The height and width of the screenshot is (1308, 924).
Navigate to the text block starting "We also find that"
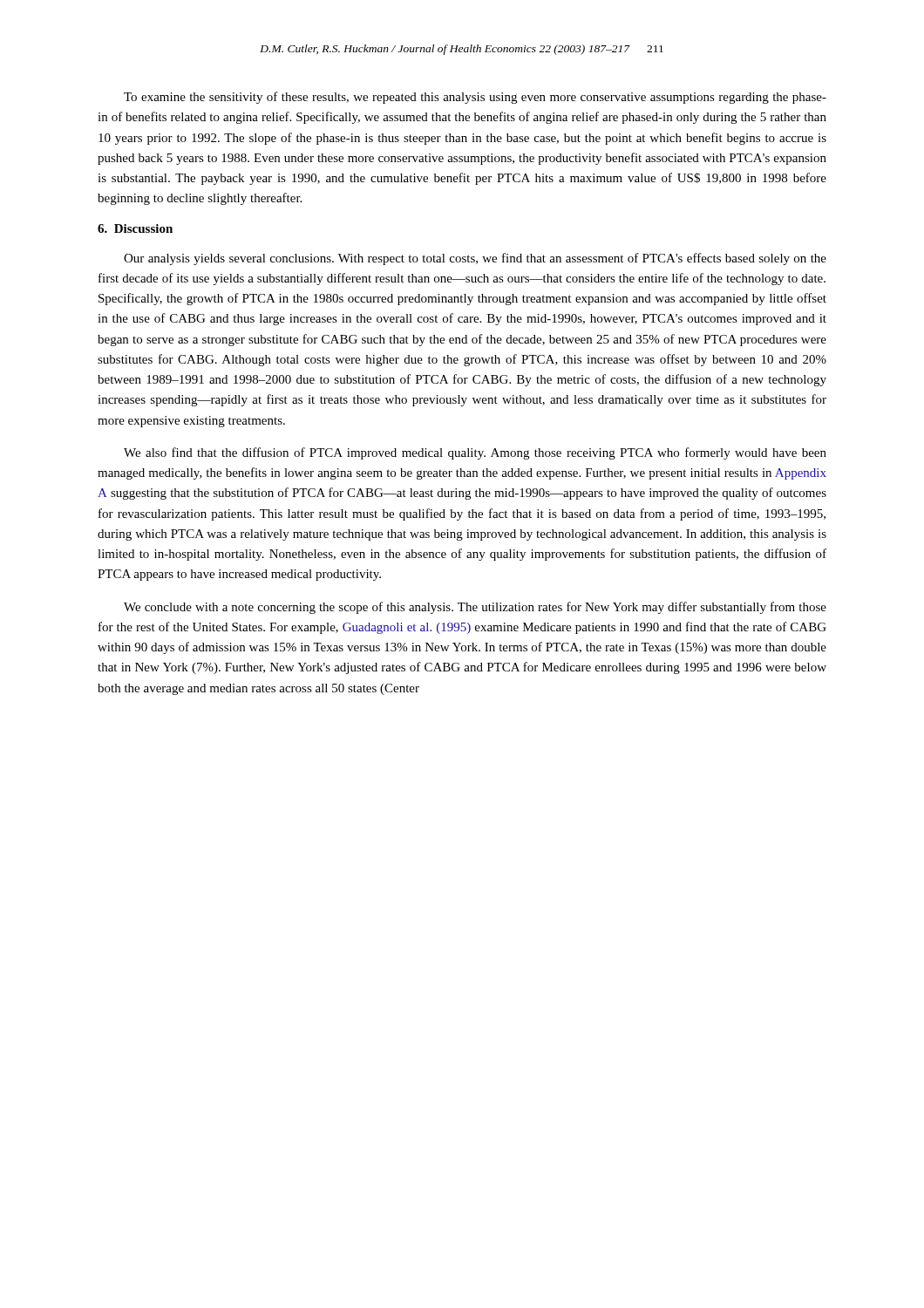pyautogui.click(x=462, y=513)
